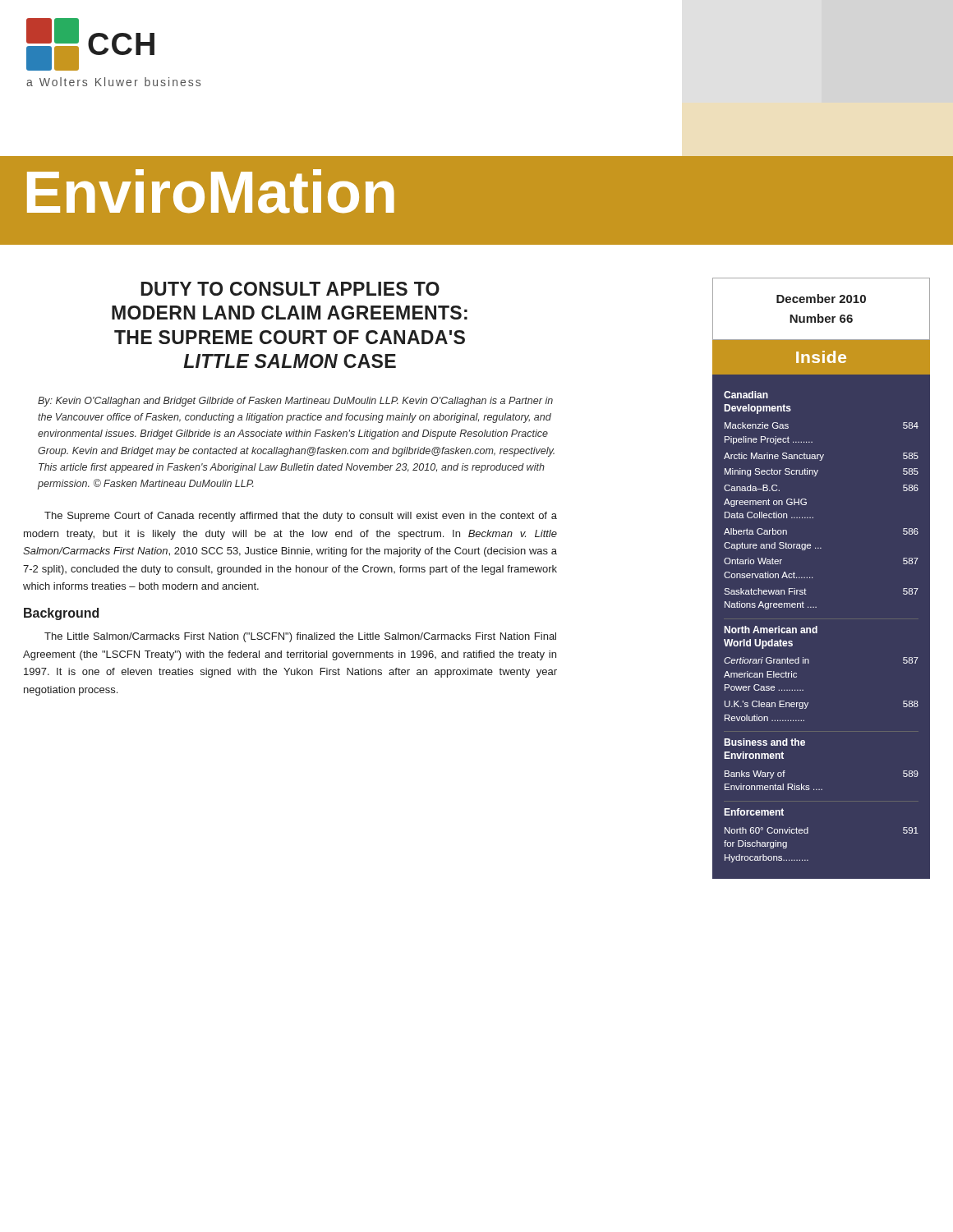Screen dimensions: 1232x953
Task: Where does it say "Banks Wary ofEnvironmental Risks"?
Action: tap(821, 781)
